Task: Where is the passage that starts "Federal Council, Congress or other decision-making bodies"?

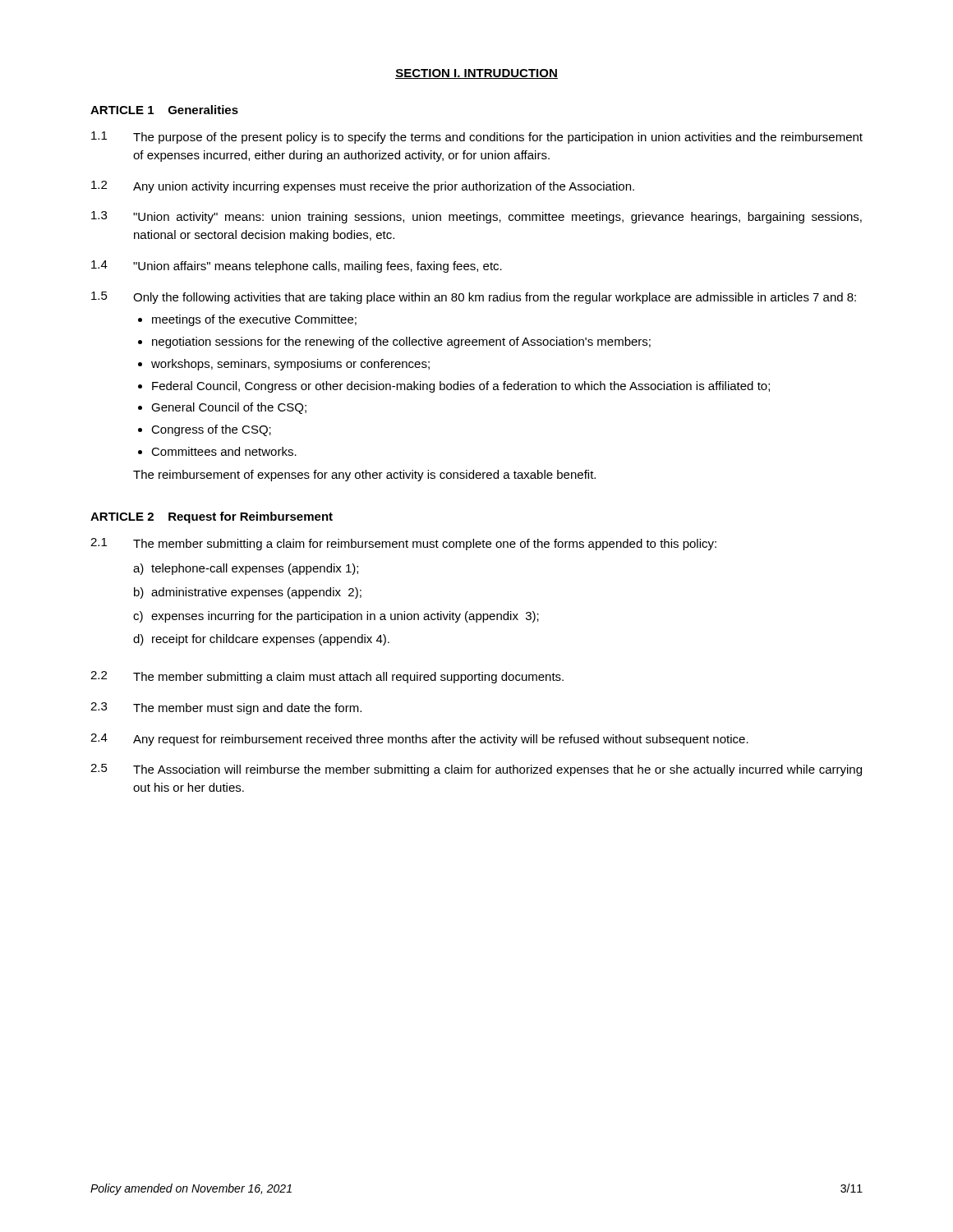Action: 461,385
